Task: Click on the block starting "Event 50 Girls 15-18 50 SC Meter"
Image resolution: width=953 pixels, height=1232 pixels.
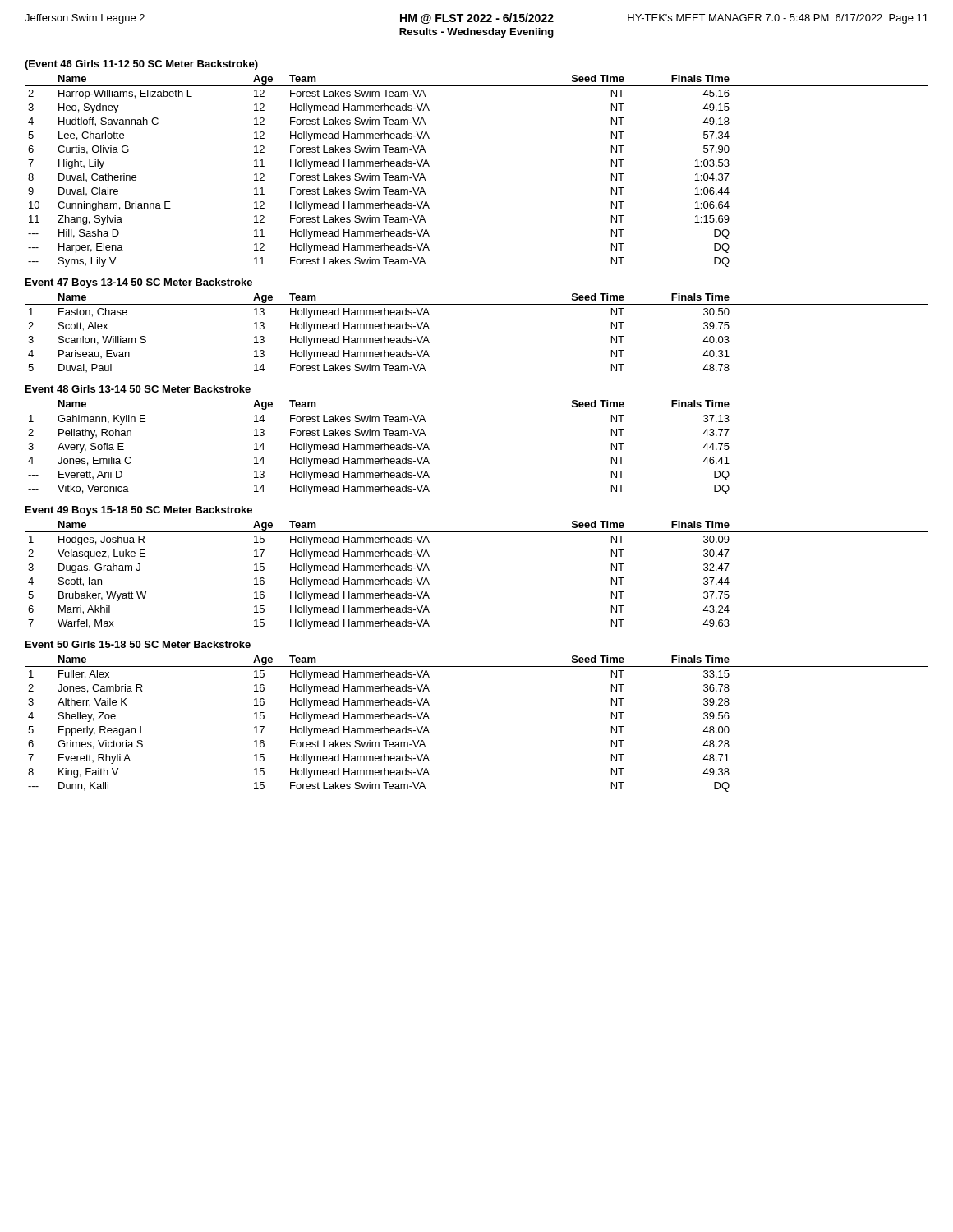Action: coord(138,644)
